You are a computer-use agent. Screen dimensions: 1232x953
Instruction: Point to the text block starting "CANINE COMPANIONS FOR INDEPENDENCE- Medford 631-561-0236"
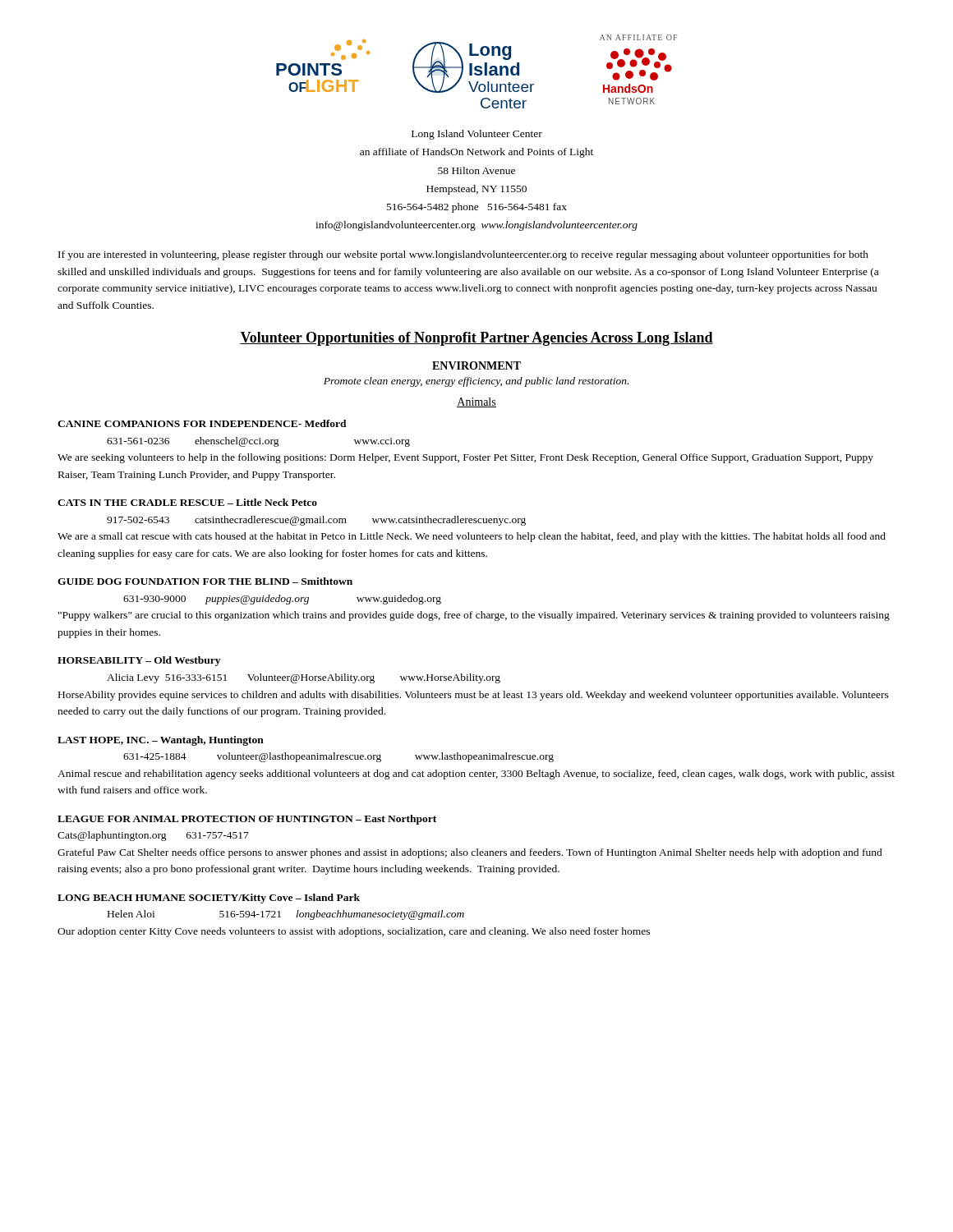(x=465, y=449)
